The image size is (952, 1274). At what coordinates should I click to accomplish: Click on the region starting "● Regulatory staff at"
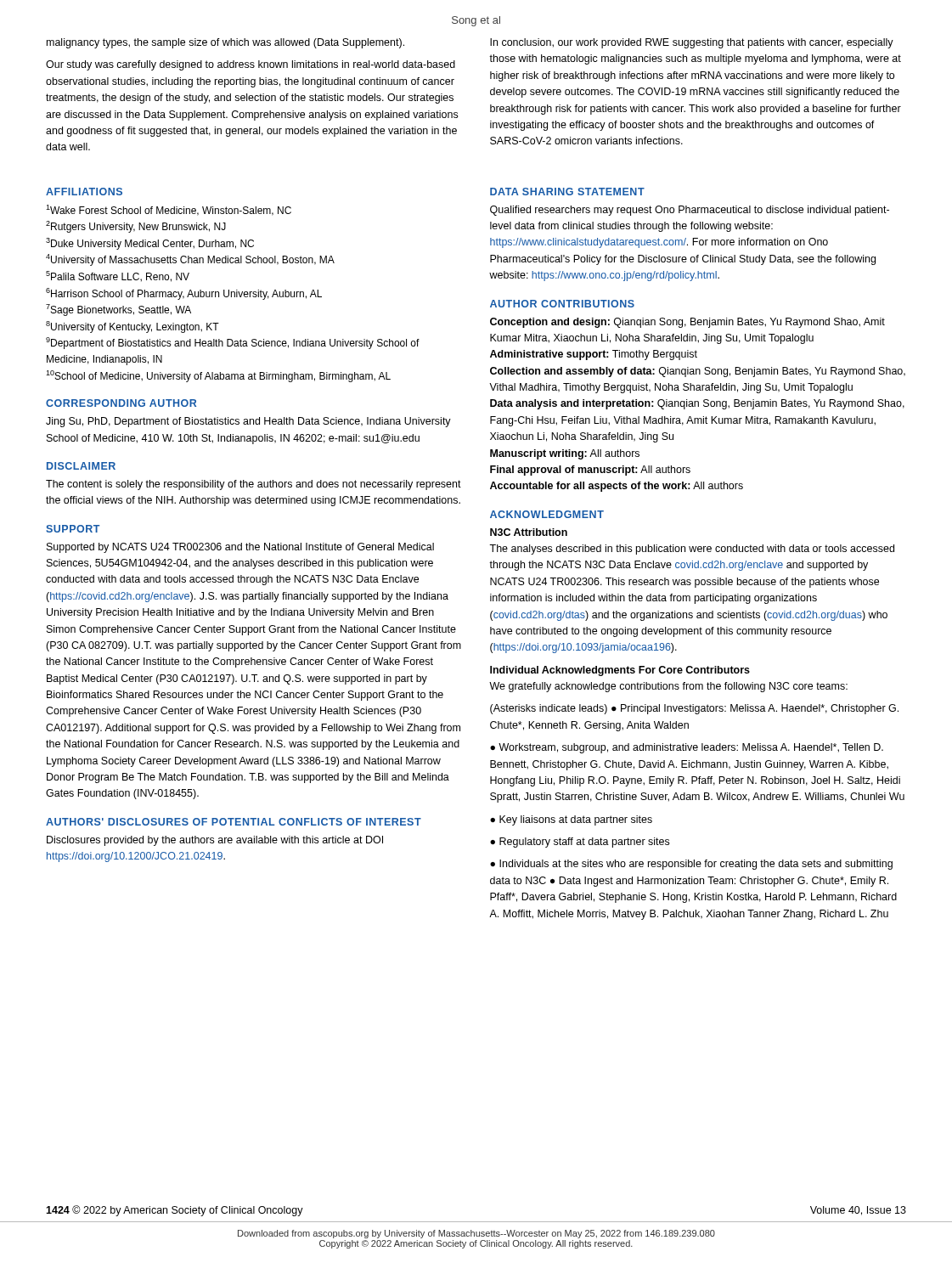(580, 842)
